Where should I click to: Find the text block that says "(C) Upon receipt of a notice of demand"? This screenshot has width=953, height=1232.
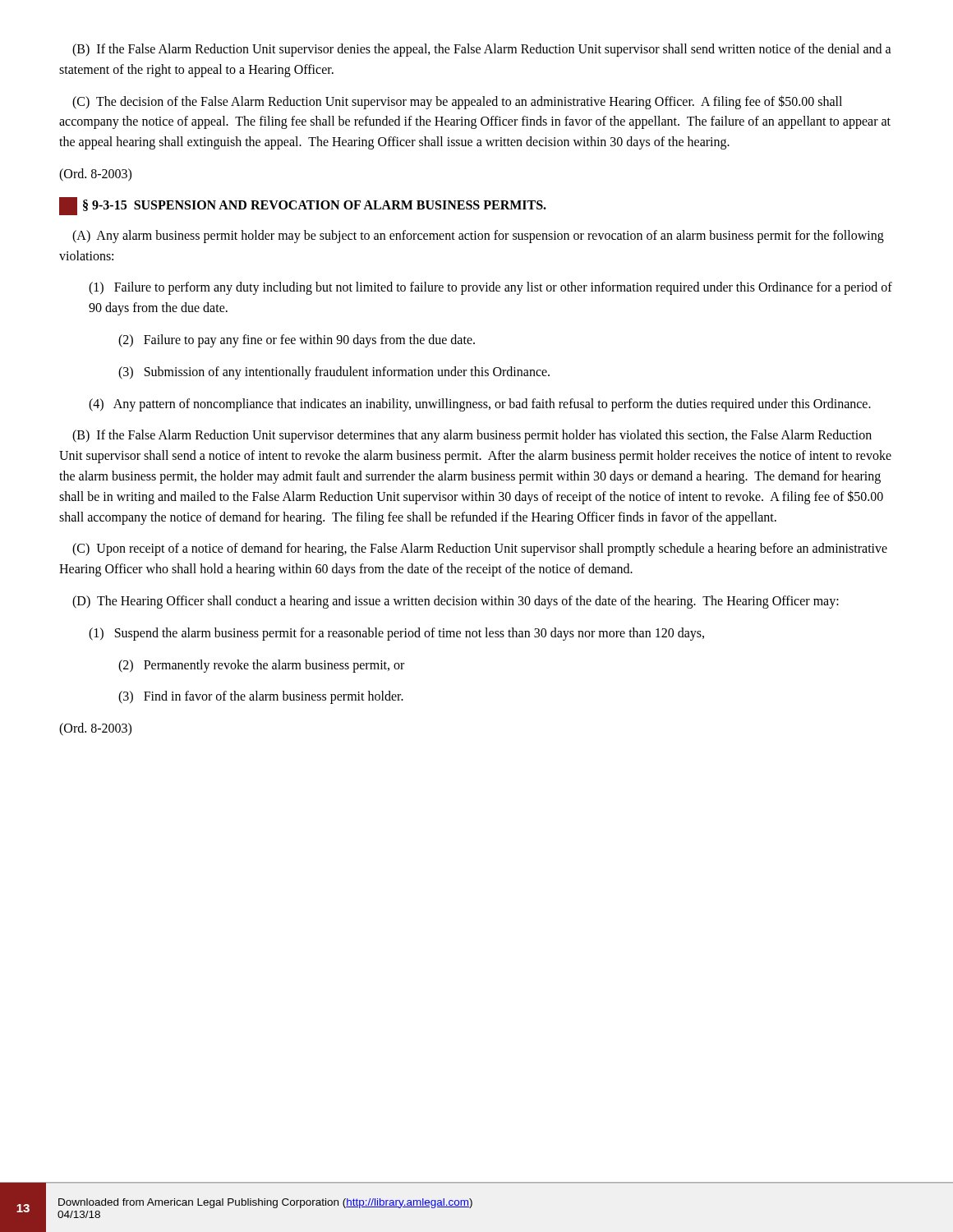(x=473, y=559)
